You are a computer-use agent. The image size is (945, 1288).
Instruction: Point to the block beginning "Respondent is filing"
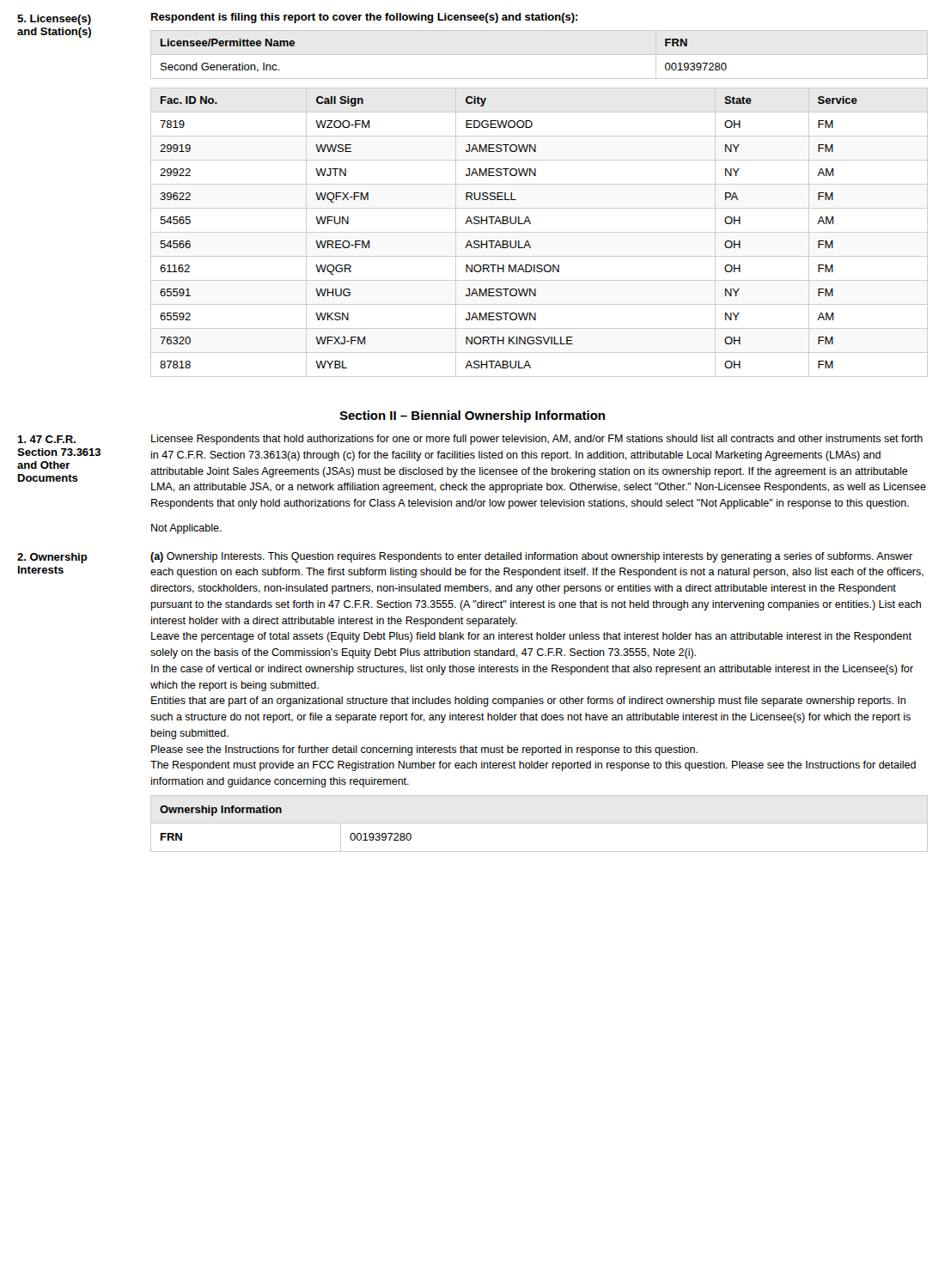364,17
